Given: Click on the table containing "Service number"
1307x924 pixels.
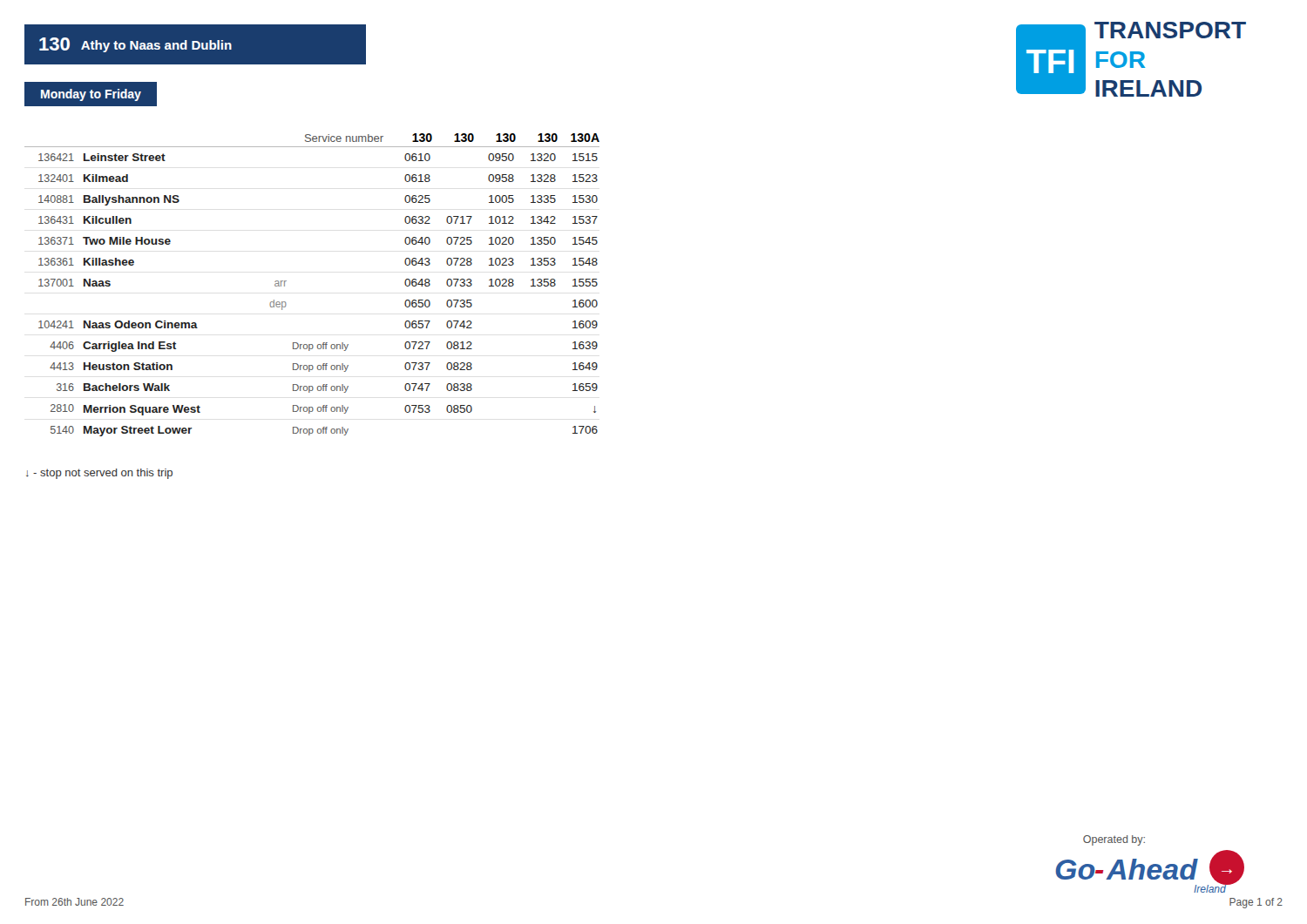Looking at the screenshot, I should pyautogui.click(x=312, y=284).
